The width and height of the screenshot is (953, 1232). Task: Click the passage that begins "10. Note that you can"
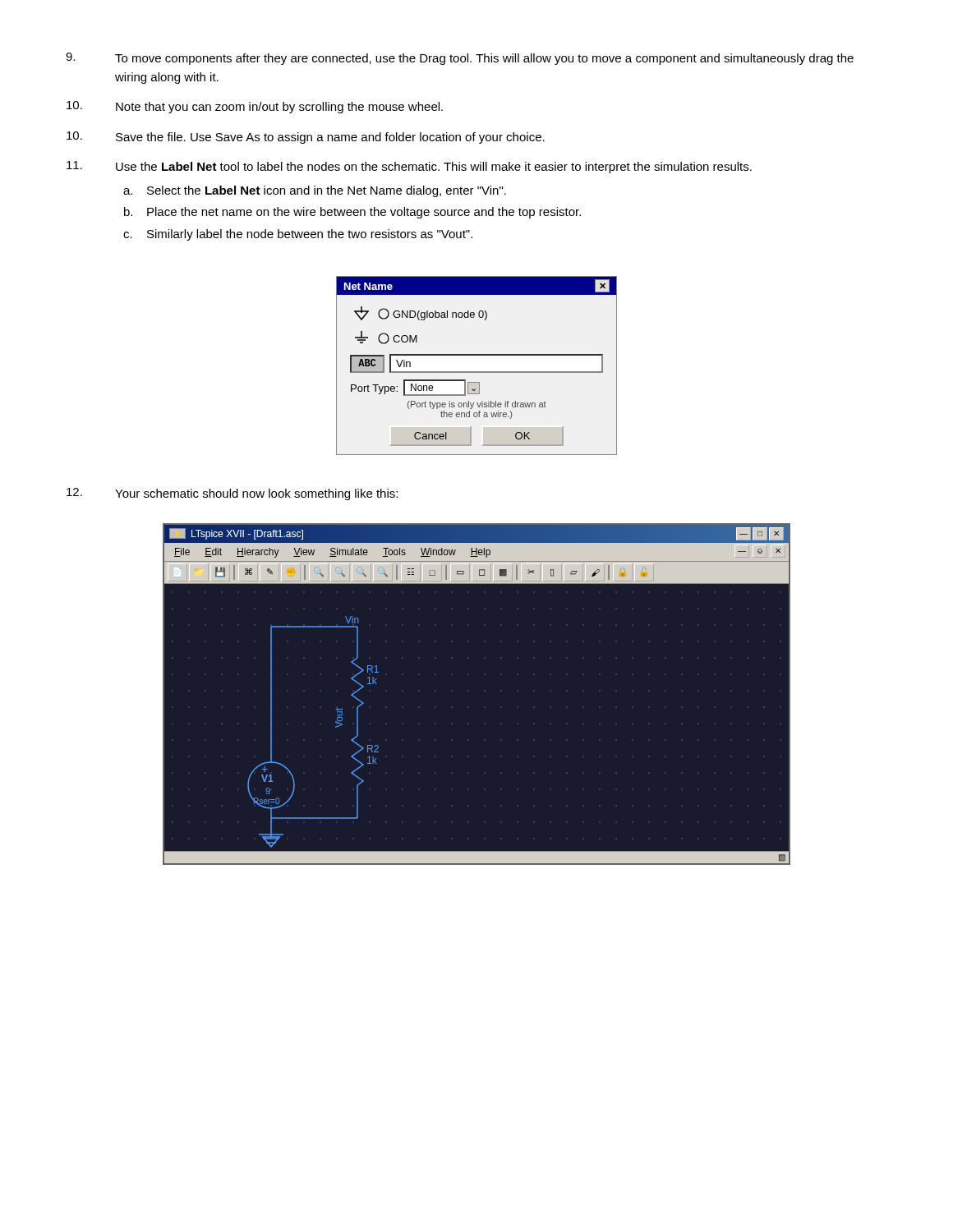tap(255, 107)
